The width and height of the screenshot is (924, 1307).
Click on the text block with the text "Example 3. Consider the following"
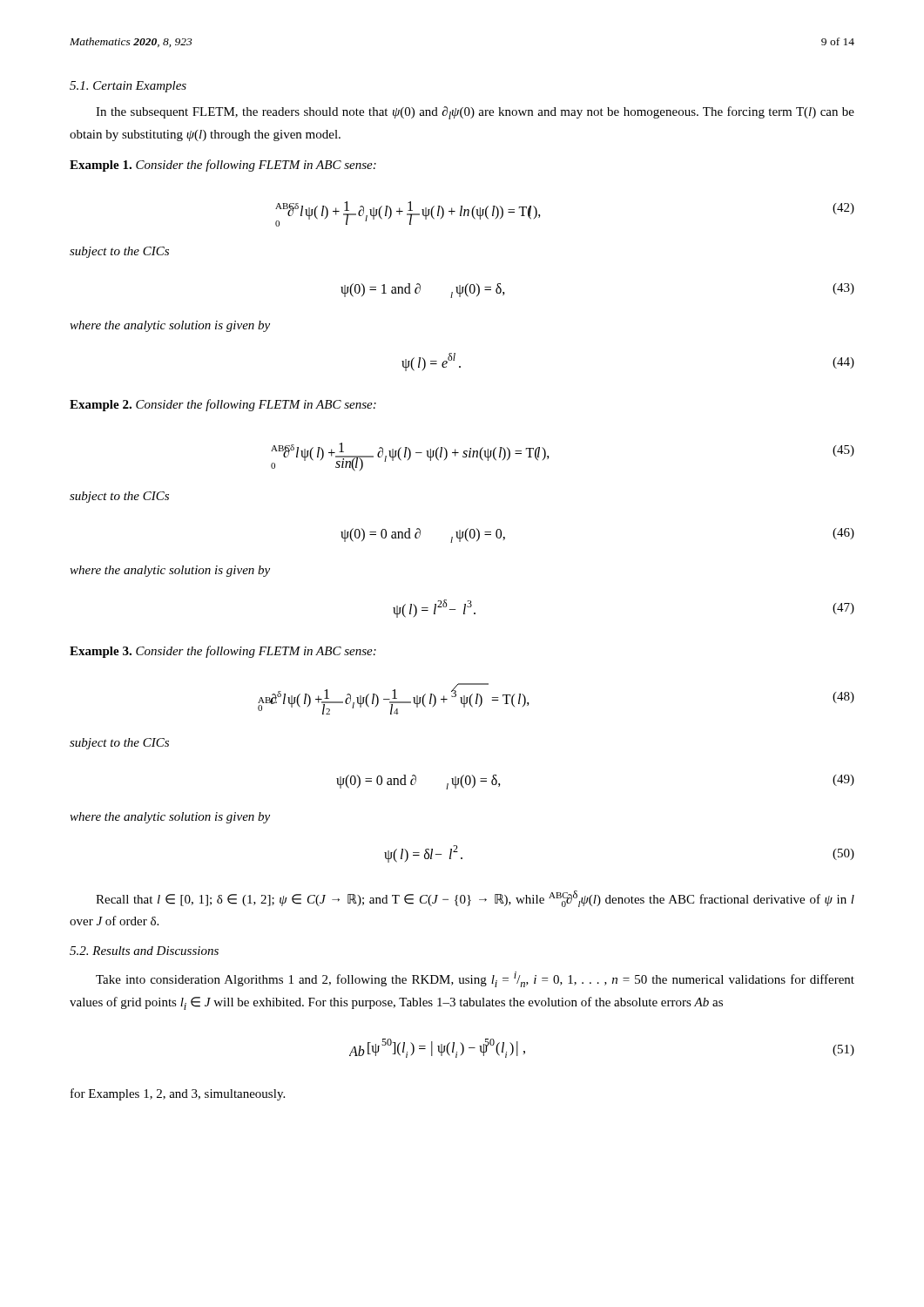click(x=223, y=651)
